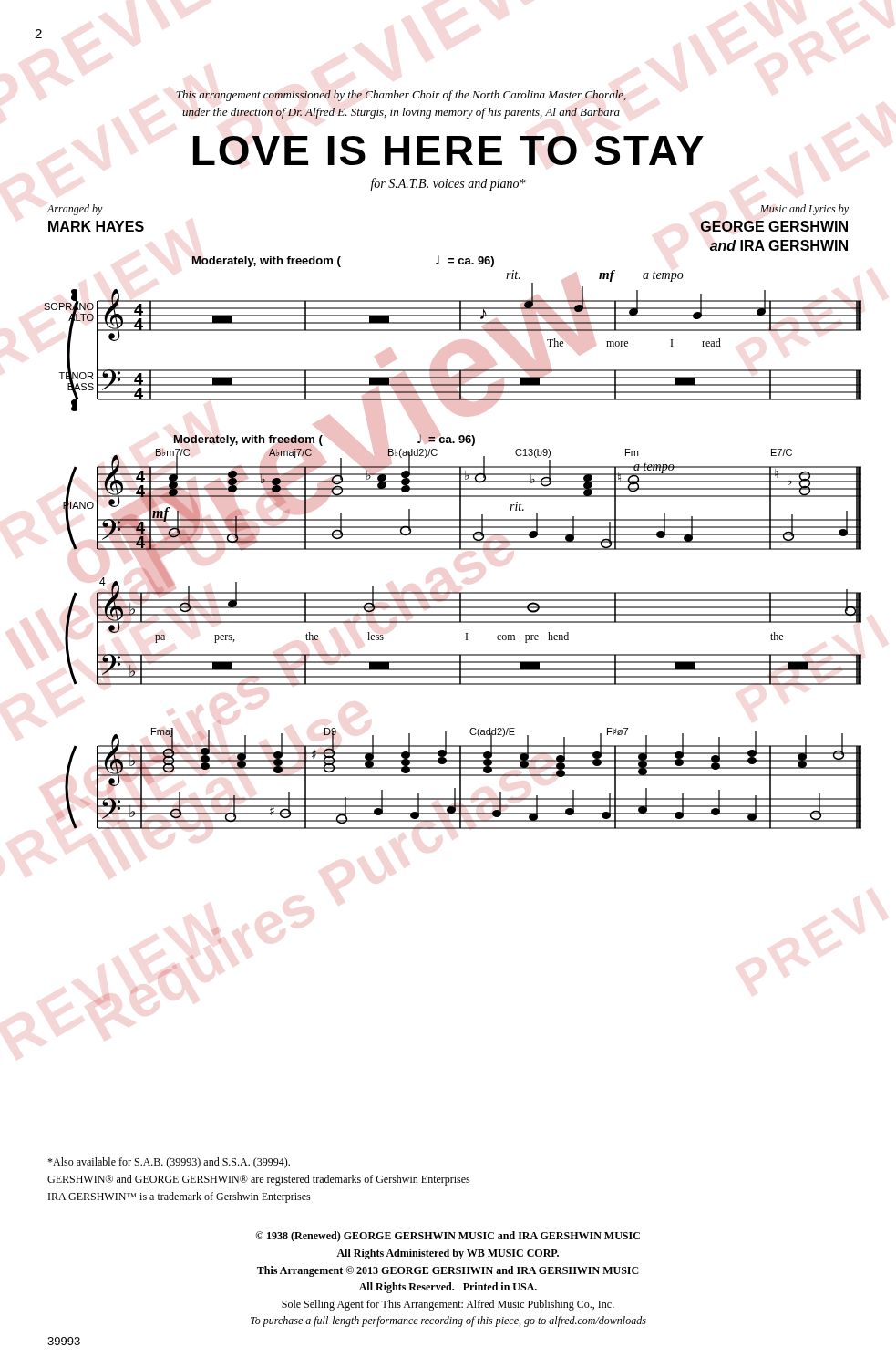Navigate to the element starting "Arranged by MARK HAYES"
The width and height of the screenshot is (896, 1368).
click(x=96, y=218)
